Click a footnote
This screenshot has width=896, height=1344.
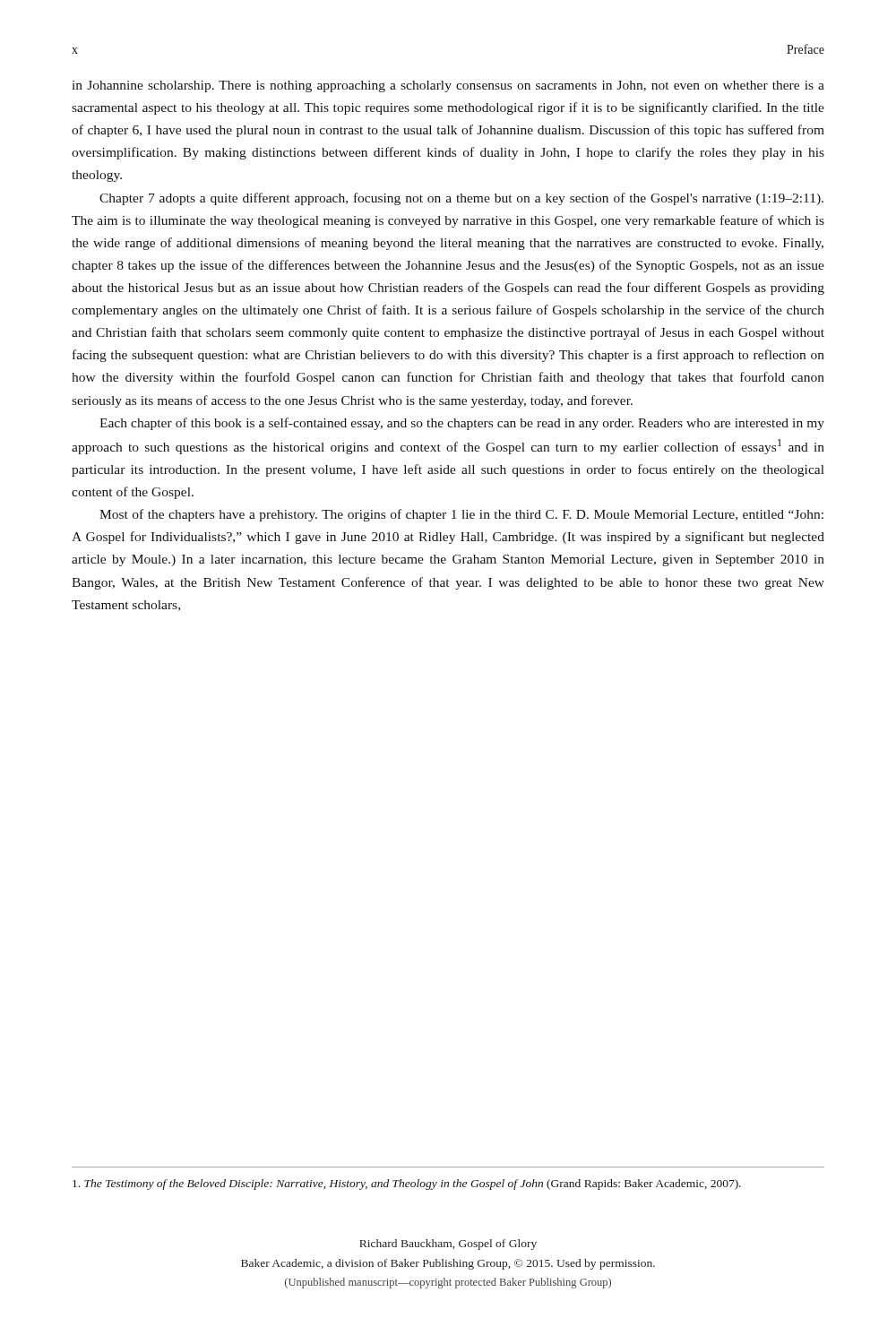pos(407,1183)
